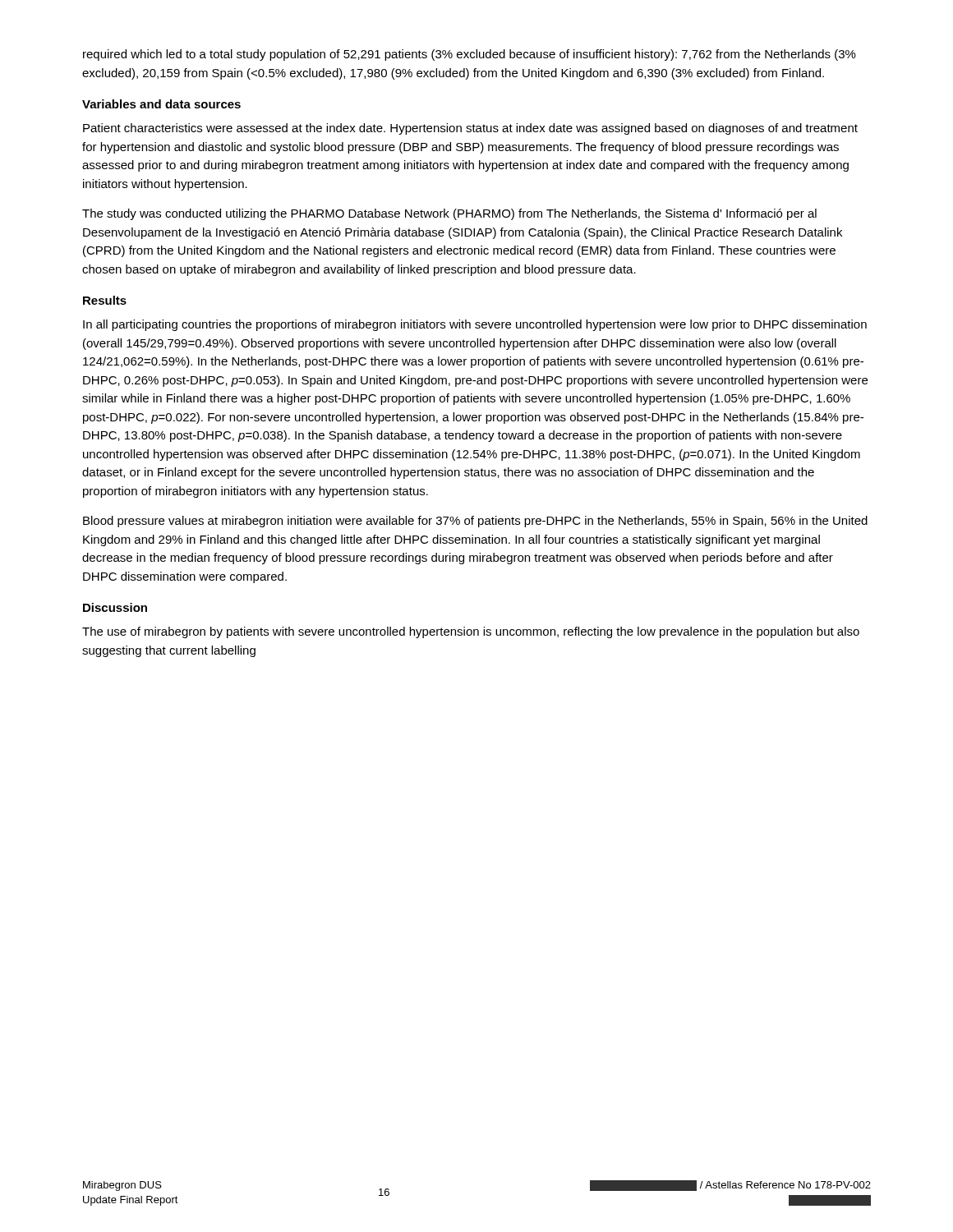Navigate to the text starting "In all participating countries"
Image resolution: width=953 pixels, height=1232 pixels.
pos(475,407)
